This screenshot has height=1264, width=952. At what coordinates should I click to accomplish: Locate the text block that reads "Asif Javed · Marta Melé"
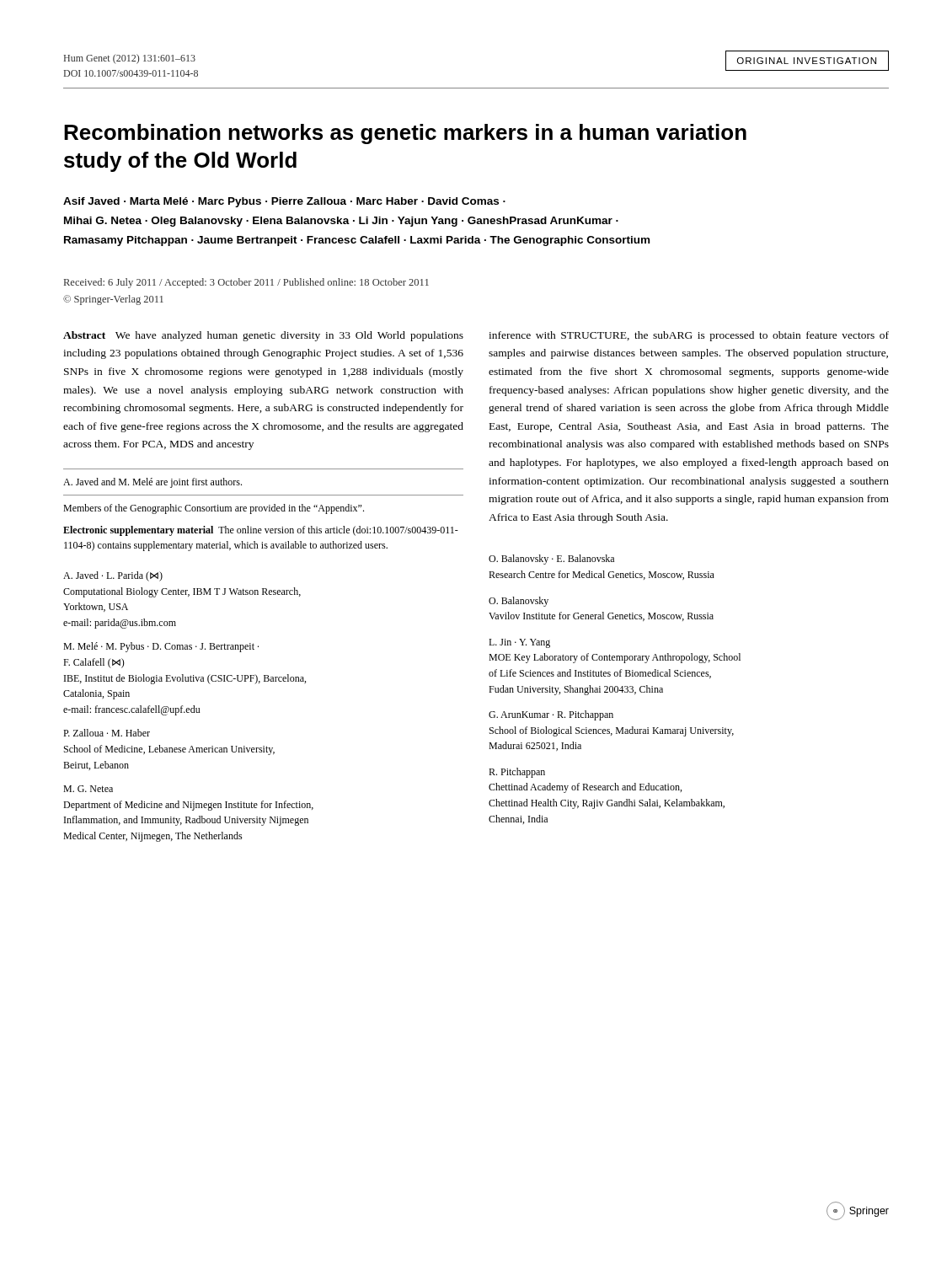pyautogui.click(x=357, y=220)
